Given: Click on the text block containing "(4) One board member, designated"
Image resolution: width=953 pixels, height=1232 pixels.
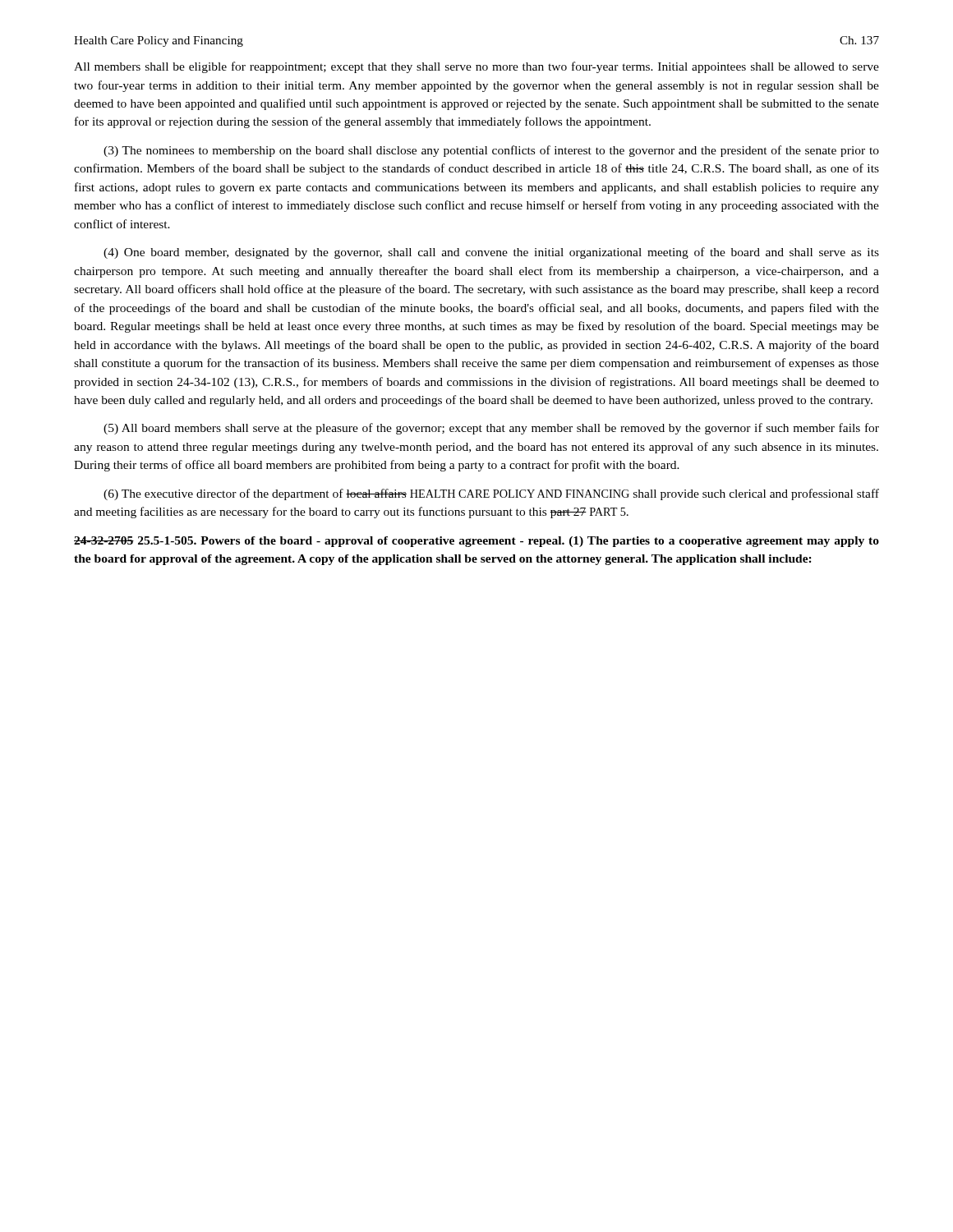Looking at the screenshot, I should (x=476, y=326).
